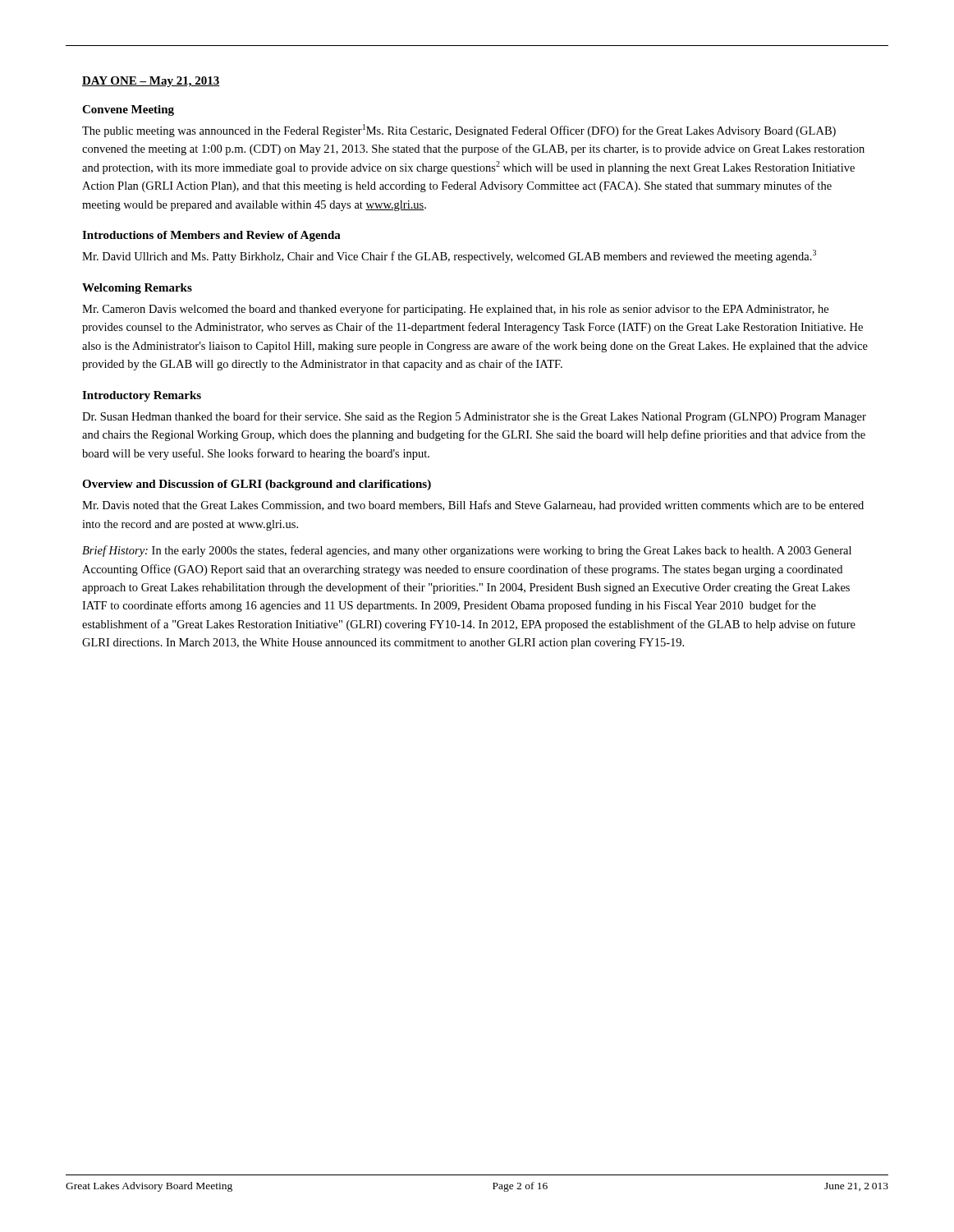Select the section header with the text "Introductory Remarks"
Image resolution: width=954 pixels, height=1232 pixels.
(142, 395)
